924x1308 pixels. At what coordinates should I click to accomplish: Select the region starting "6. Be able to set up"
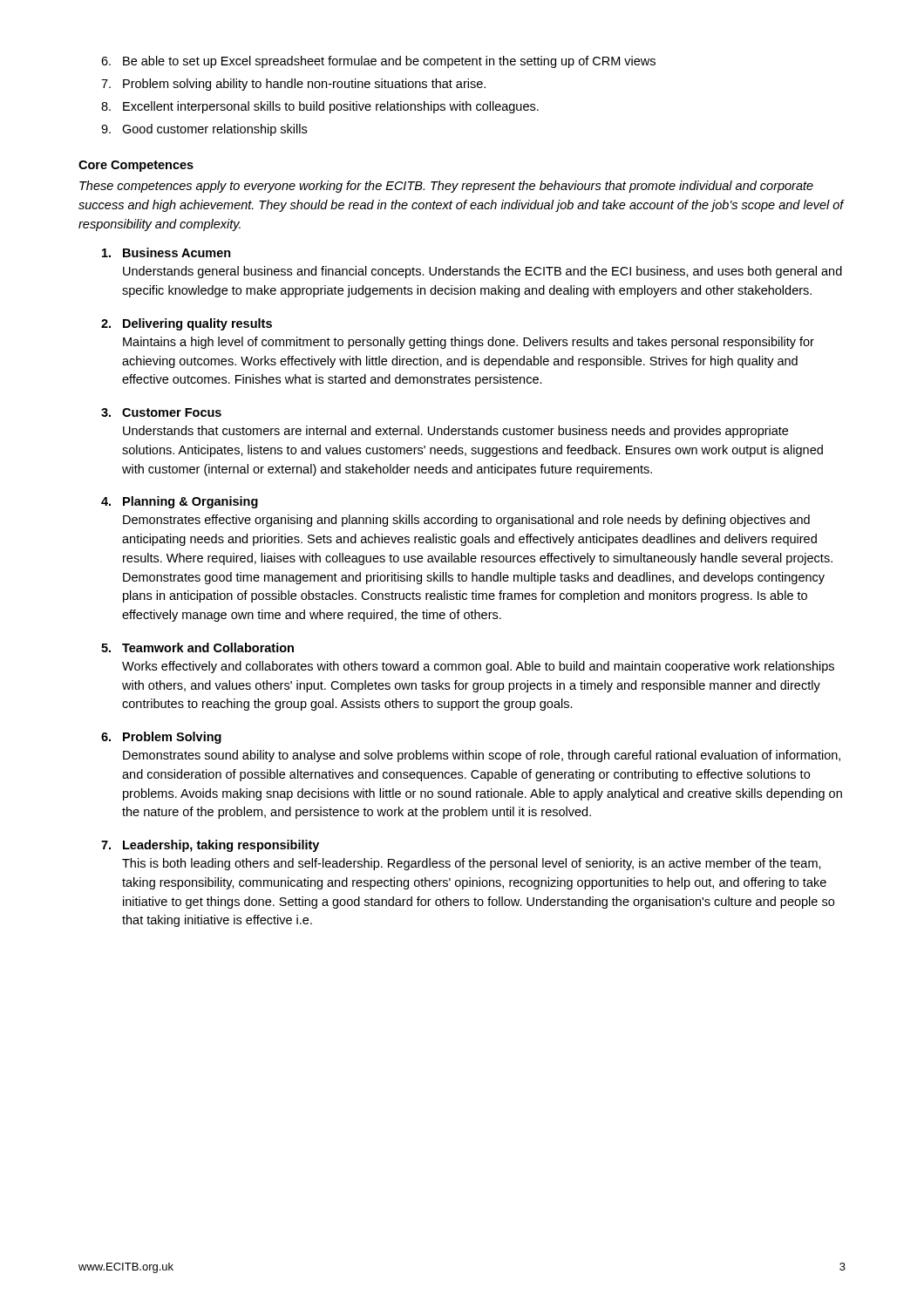tap(462, 61)
